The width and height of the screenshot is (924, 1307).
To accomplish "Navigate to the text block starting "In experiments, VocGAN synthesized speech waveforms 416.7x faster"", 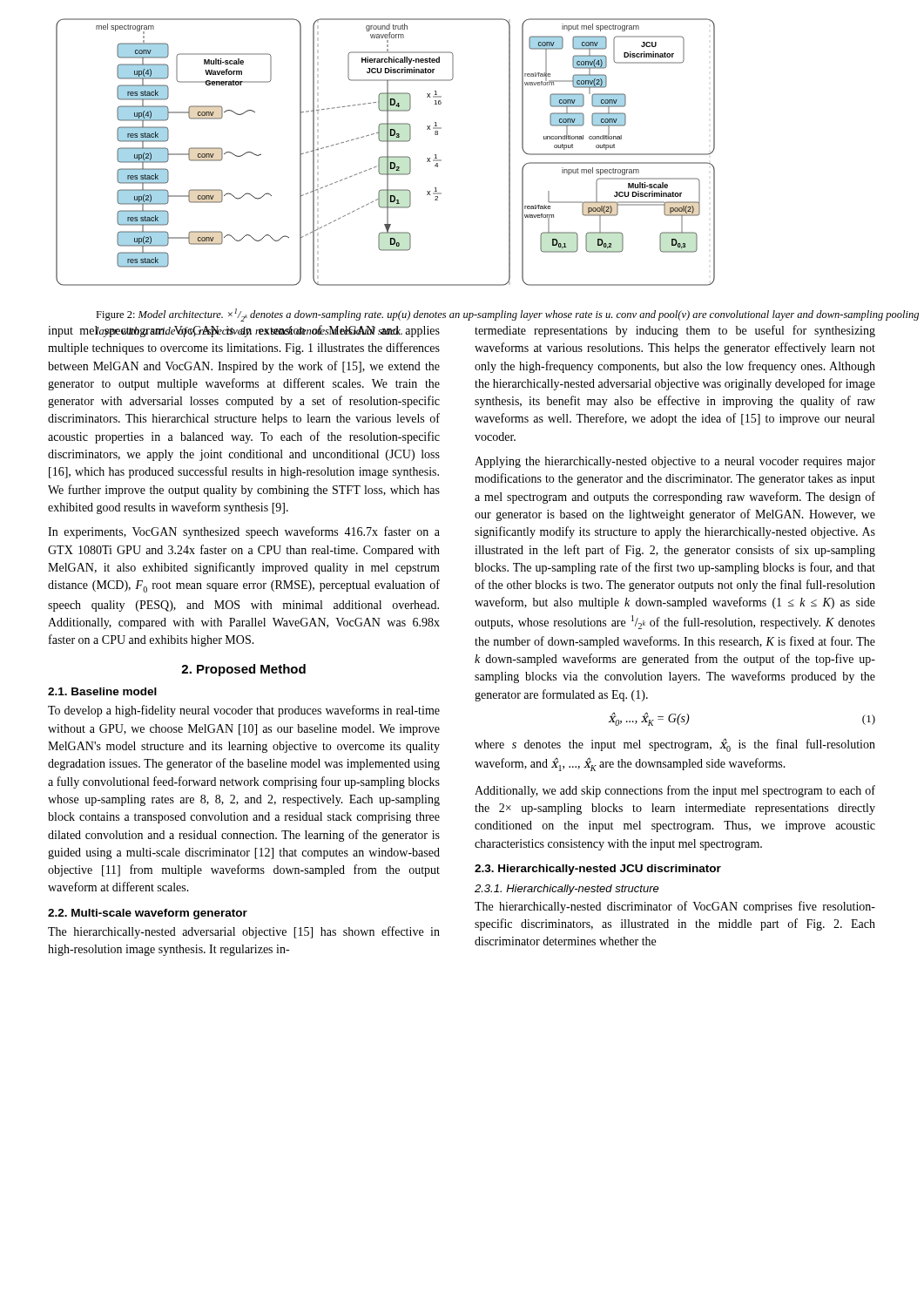I will click(244, 587).
